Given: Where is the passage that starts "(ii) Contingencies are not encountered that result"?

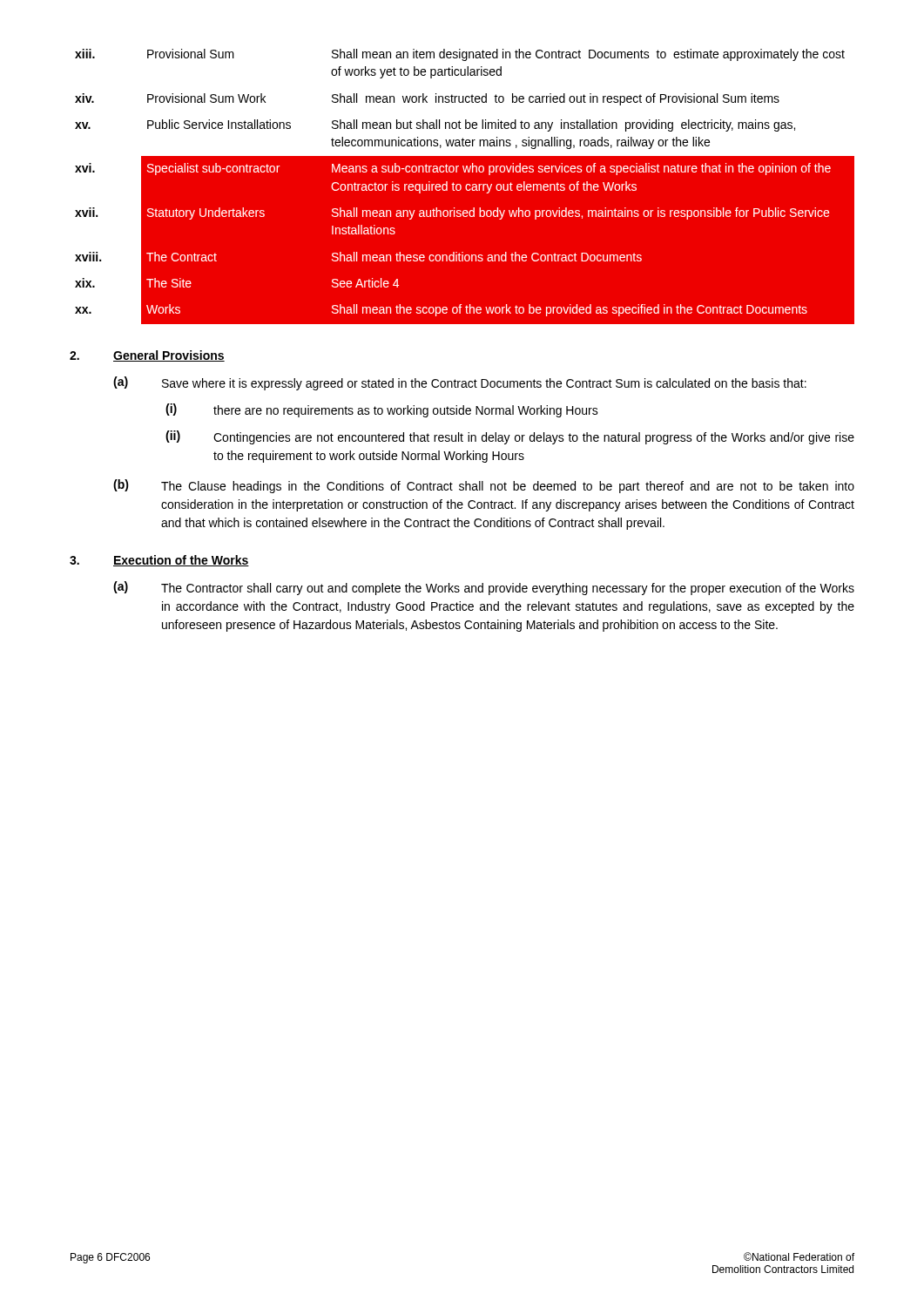Looking at the screenshot, I should (510, 447).
